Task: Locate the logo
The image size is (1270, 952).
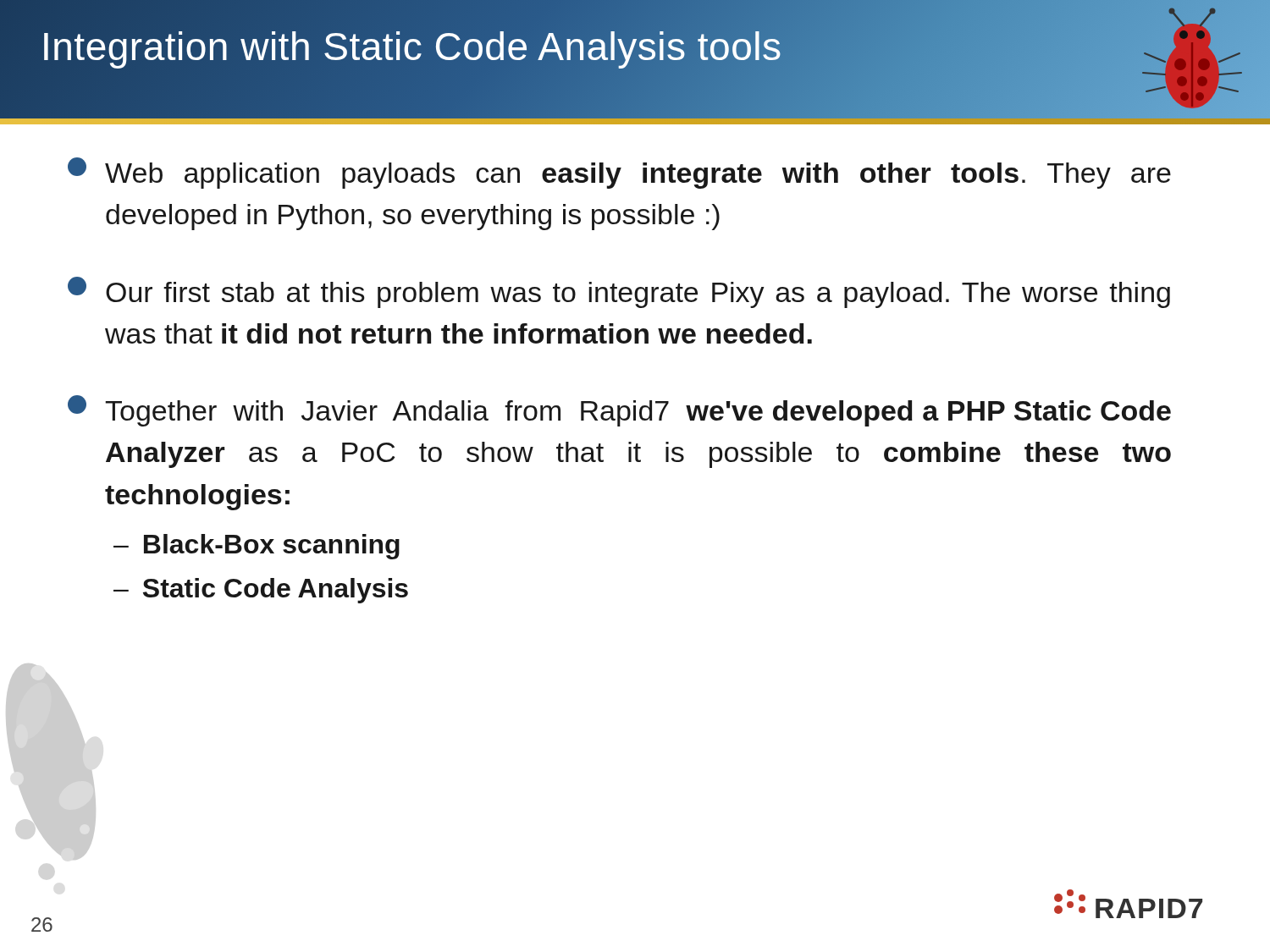Action: [x=1140, y=910]
